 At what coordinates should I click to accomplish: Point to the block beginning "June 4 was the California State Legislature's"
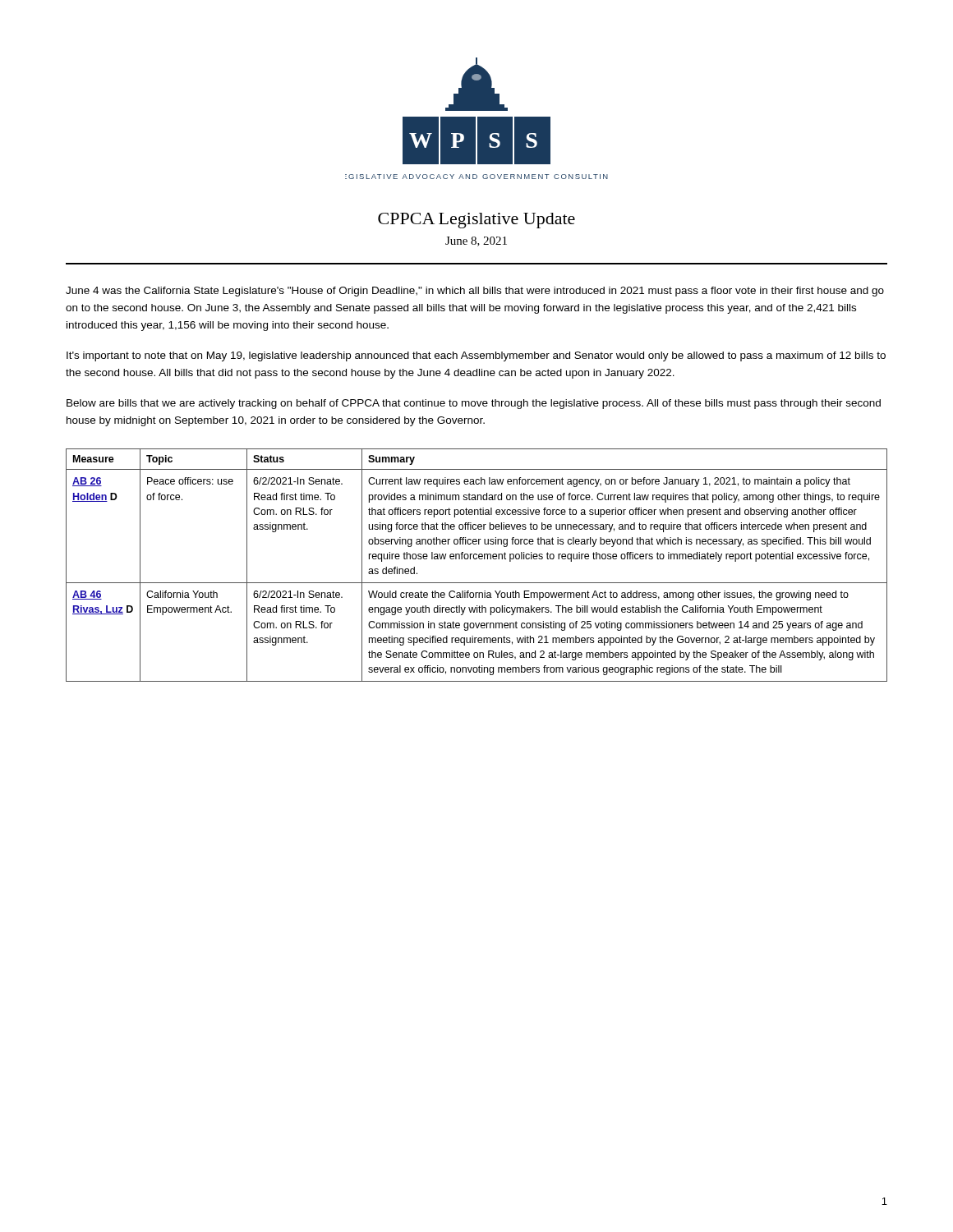click(x=475, y=308)
